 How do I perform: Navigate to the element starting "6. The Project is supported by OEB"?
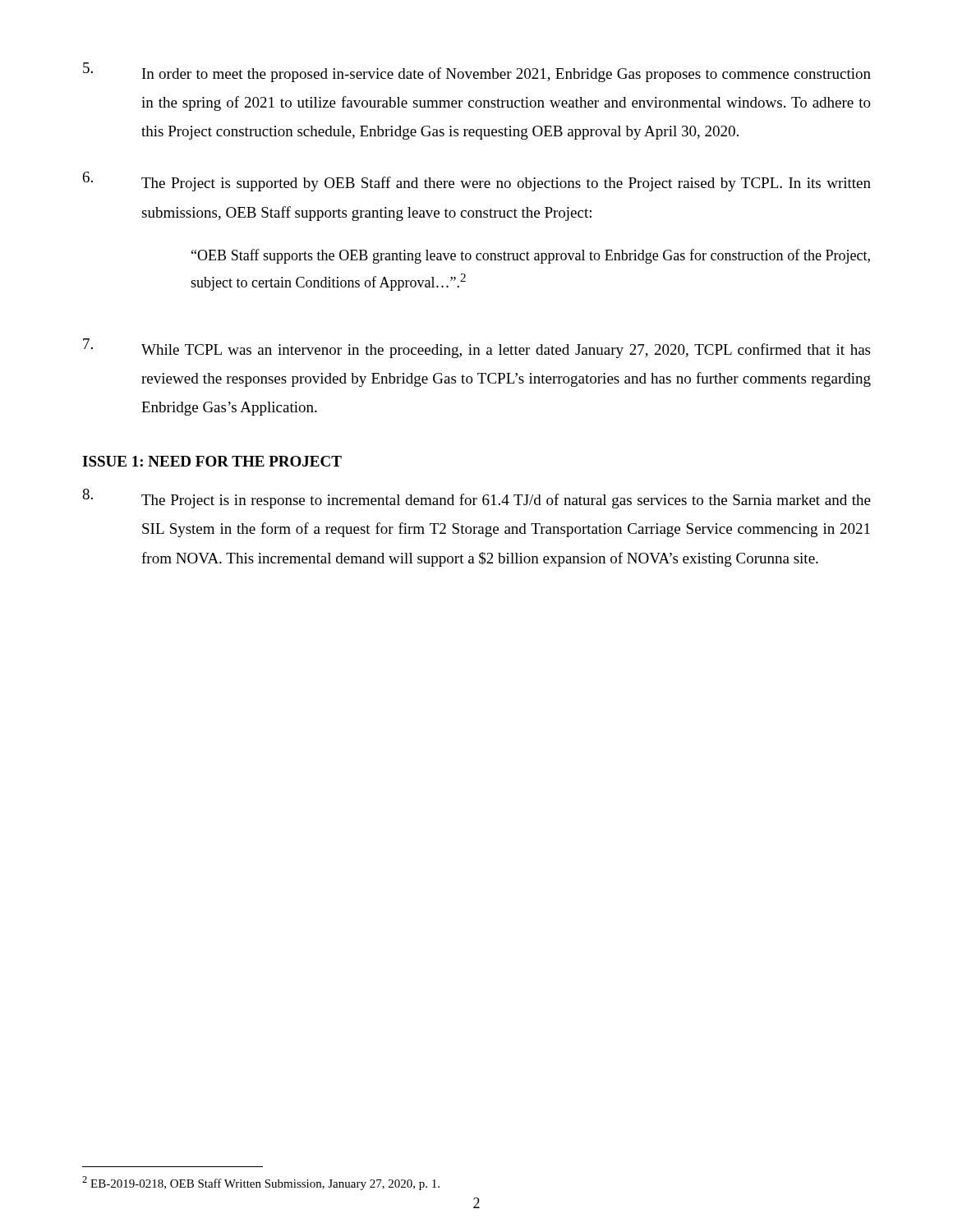pyautogui.click(x=477, y=182)
